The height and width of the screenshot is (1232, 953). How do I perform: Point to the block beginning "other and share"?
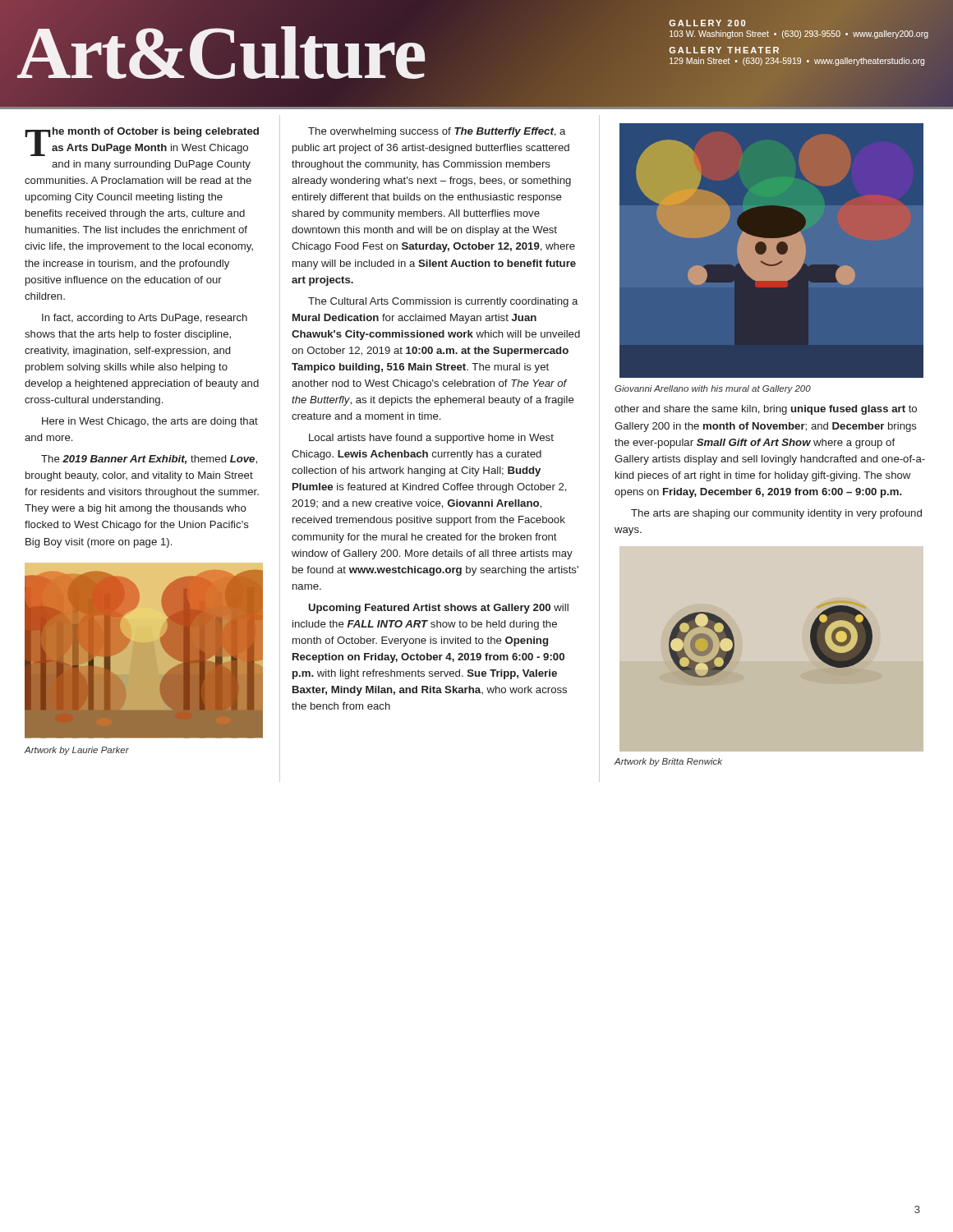[x=771, y=470]
